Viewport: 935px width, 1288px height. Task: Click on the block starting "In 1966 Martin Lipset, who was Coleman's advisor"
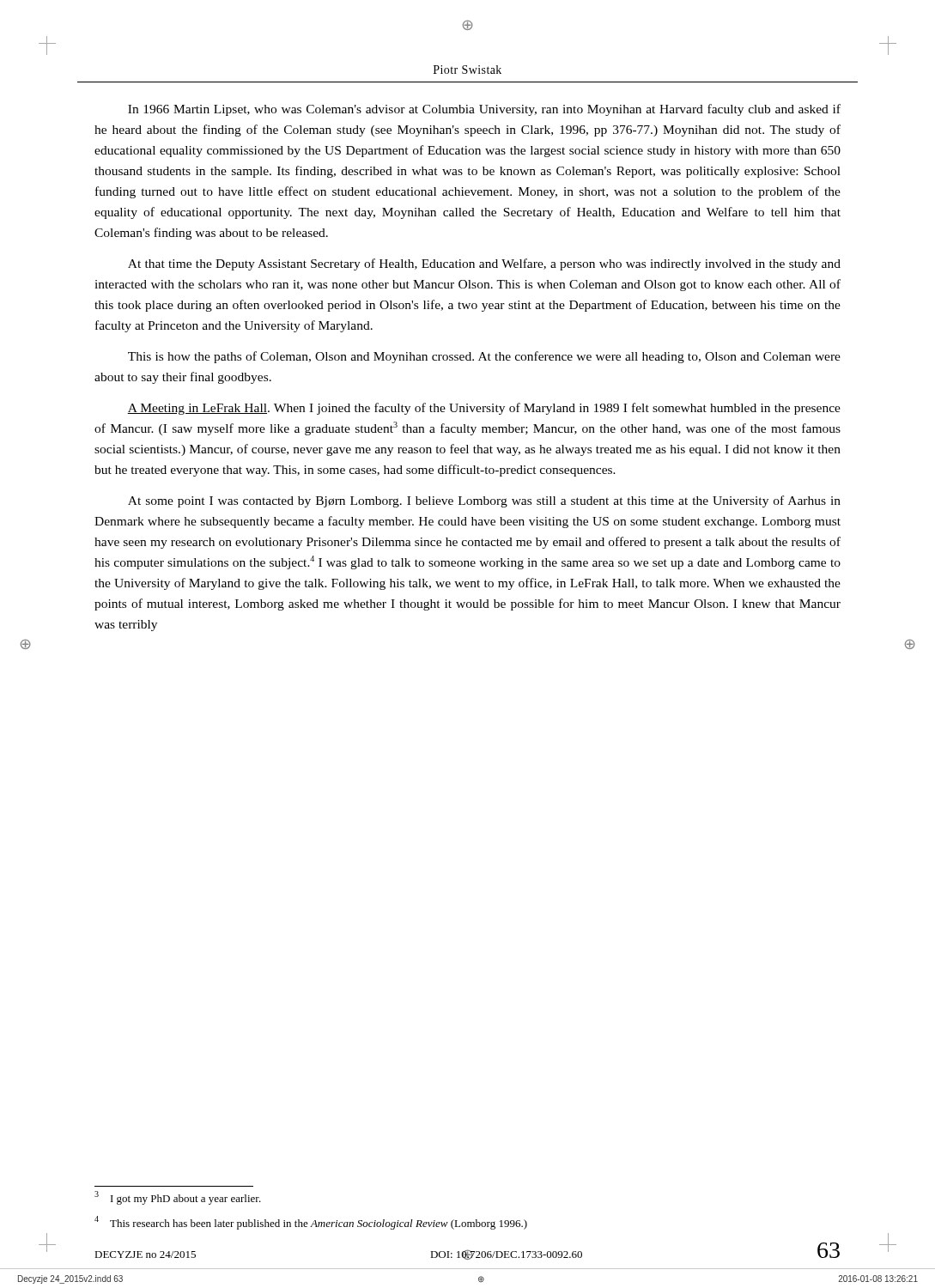coord(468,171)
